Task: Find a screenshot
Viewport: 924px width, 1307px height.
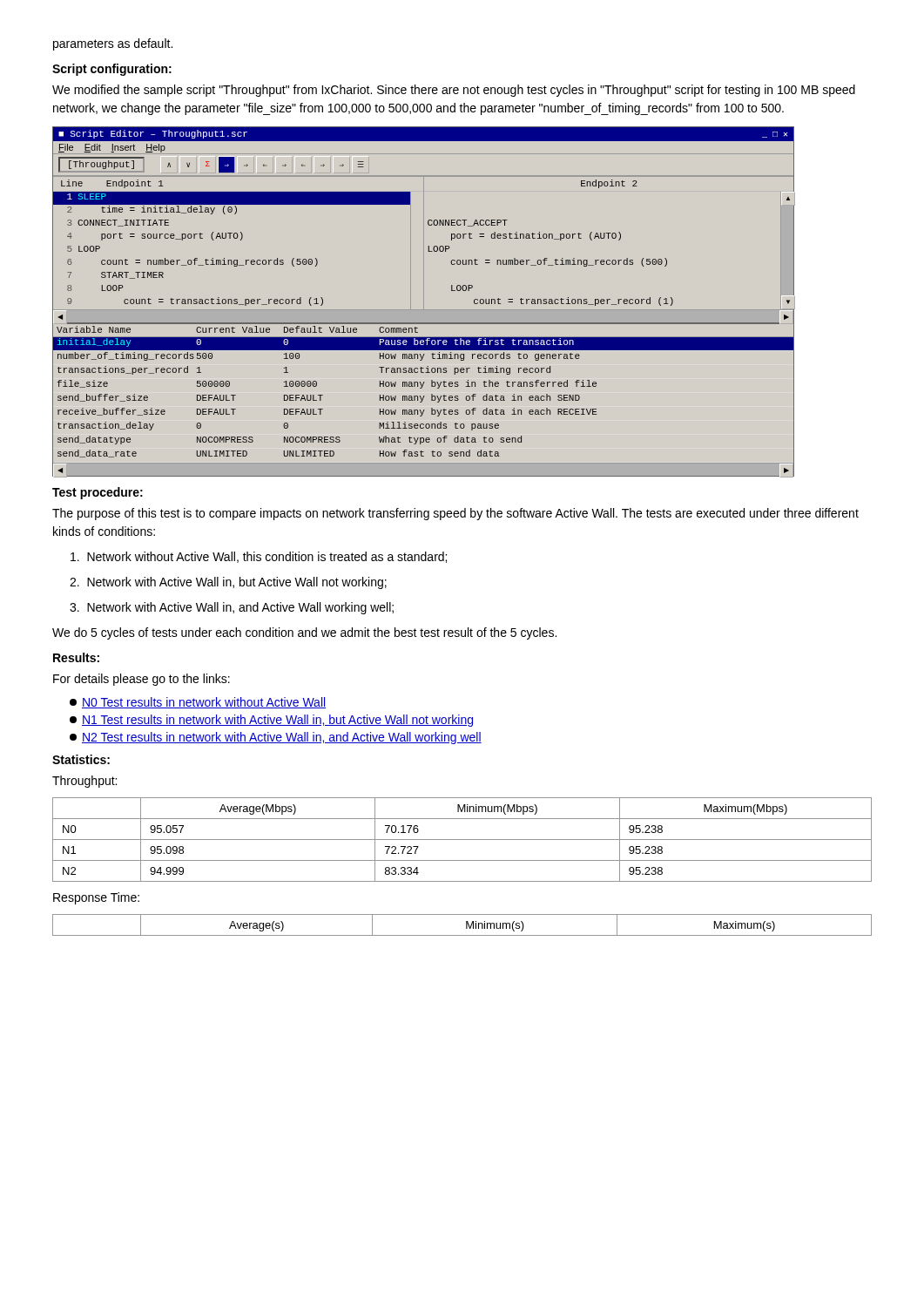Action: 423,302
